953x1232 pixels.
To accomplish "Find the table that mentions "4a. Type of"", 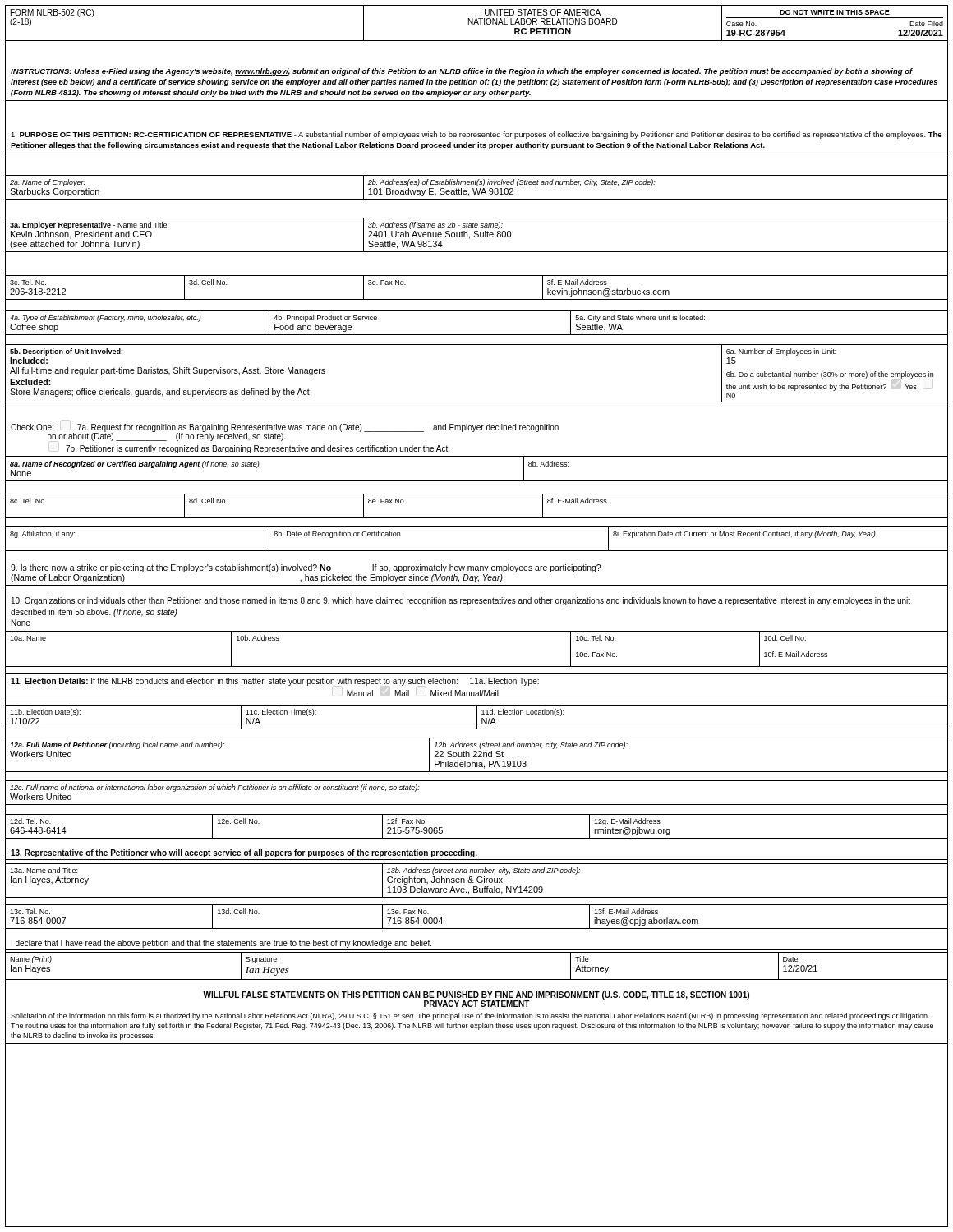I will tap(476, 323).
